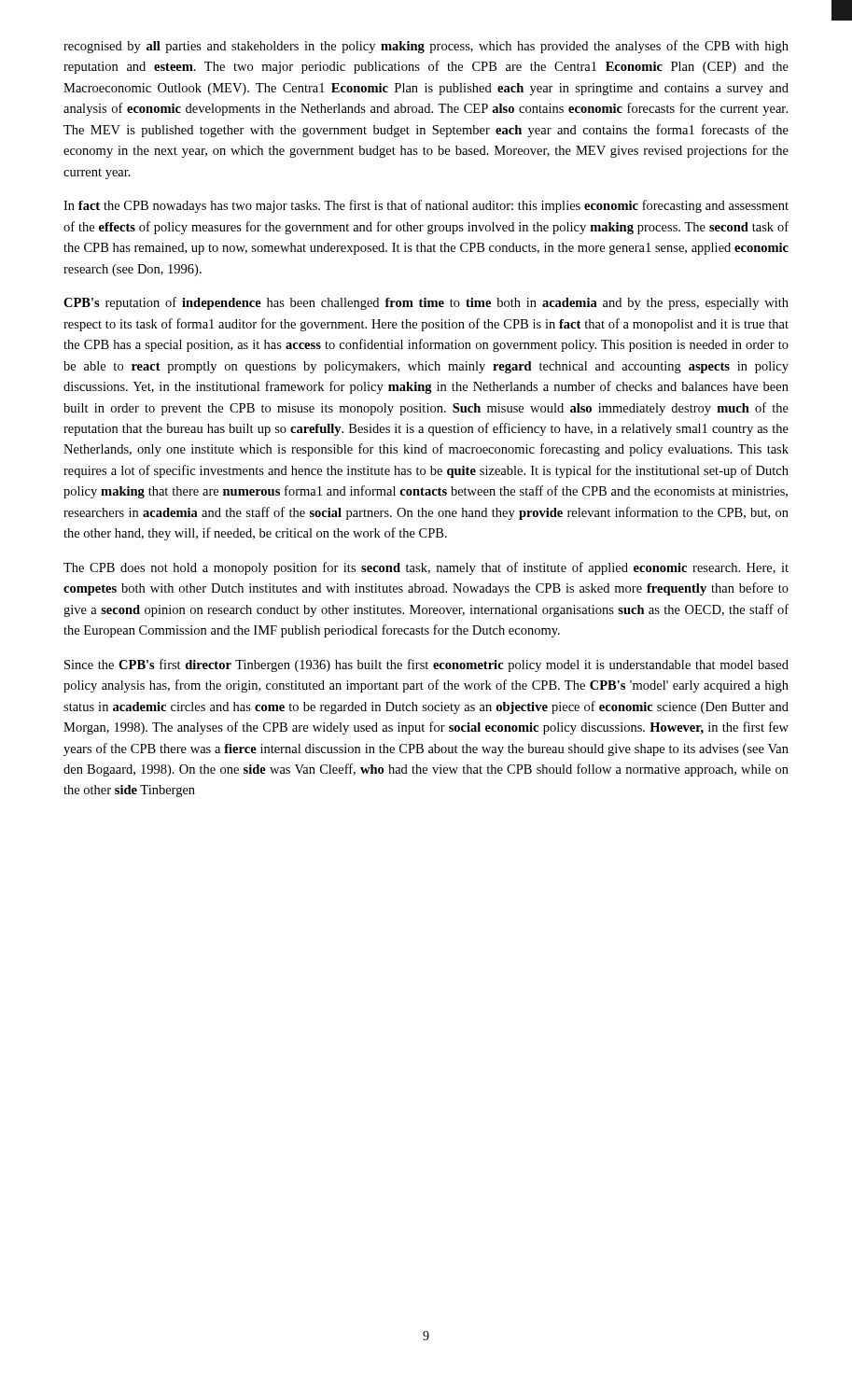Point to the element starting "Since the CPB's"

(x=426, y=727)
